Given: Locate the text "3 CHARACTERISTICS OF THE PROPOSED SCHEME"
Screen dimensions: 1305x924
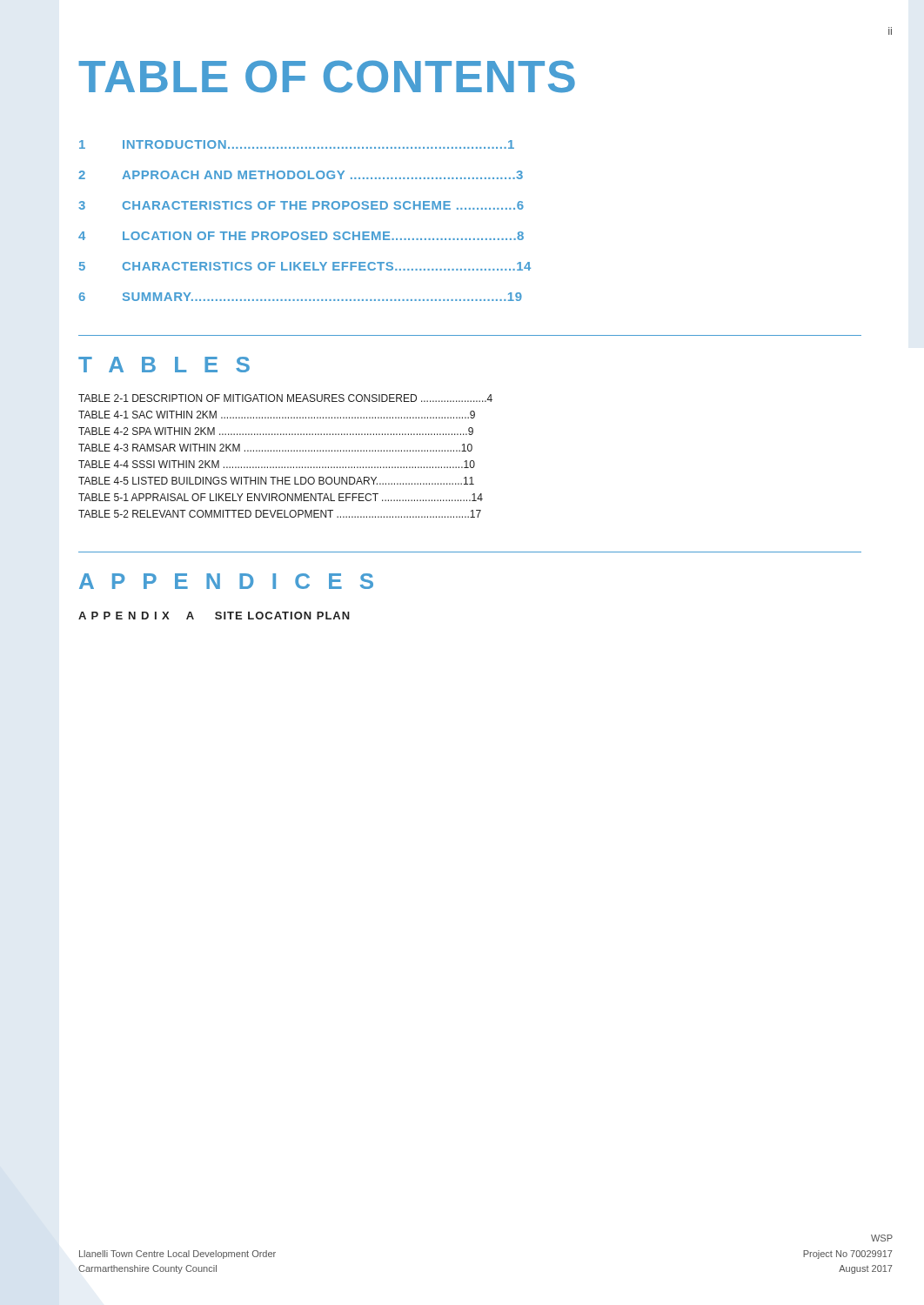Looking at the screenshot, I should (470, 205).
